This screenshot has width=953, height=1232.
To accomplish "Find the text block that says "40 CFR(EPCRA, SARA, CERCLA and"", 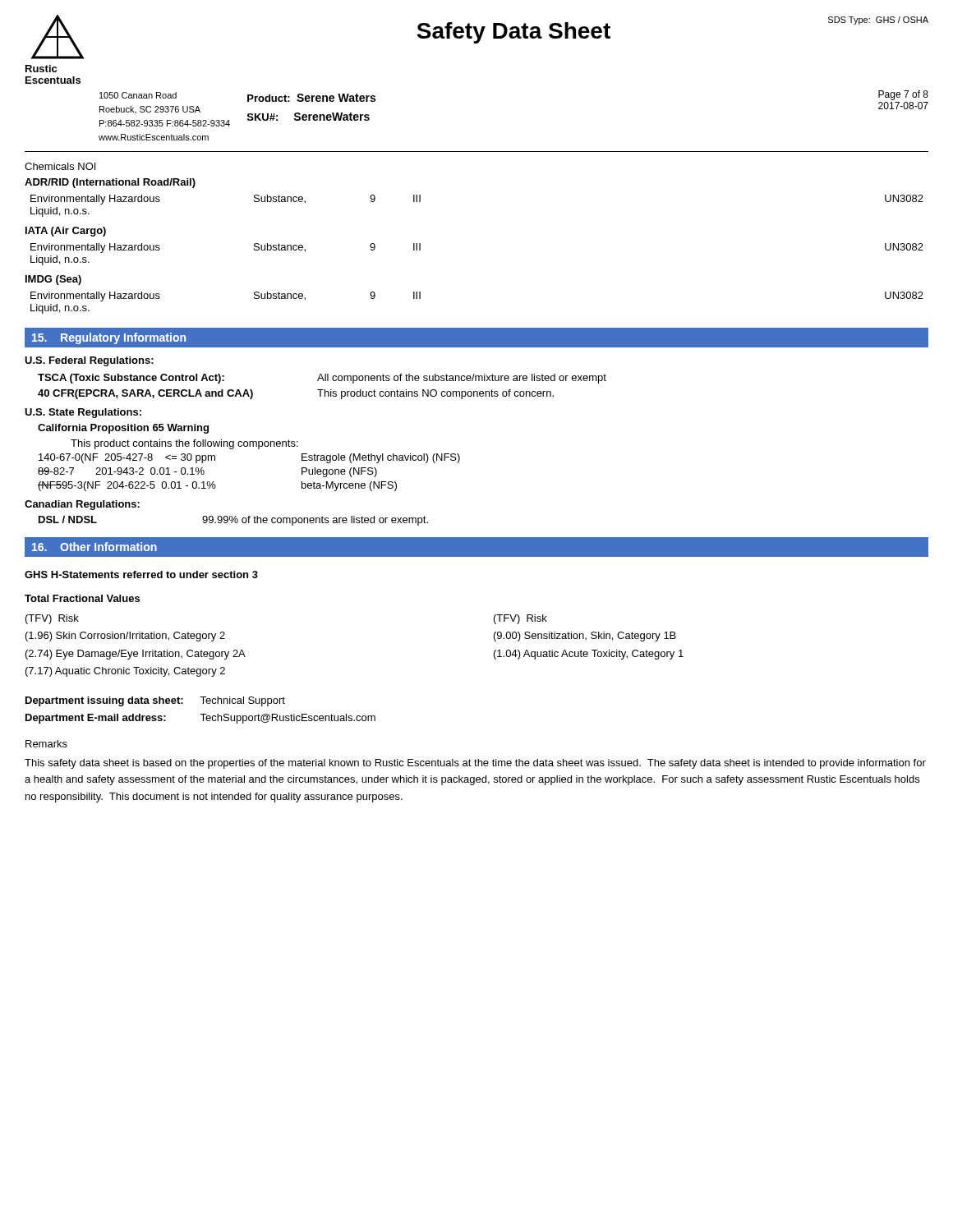I will (145, 395).
